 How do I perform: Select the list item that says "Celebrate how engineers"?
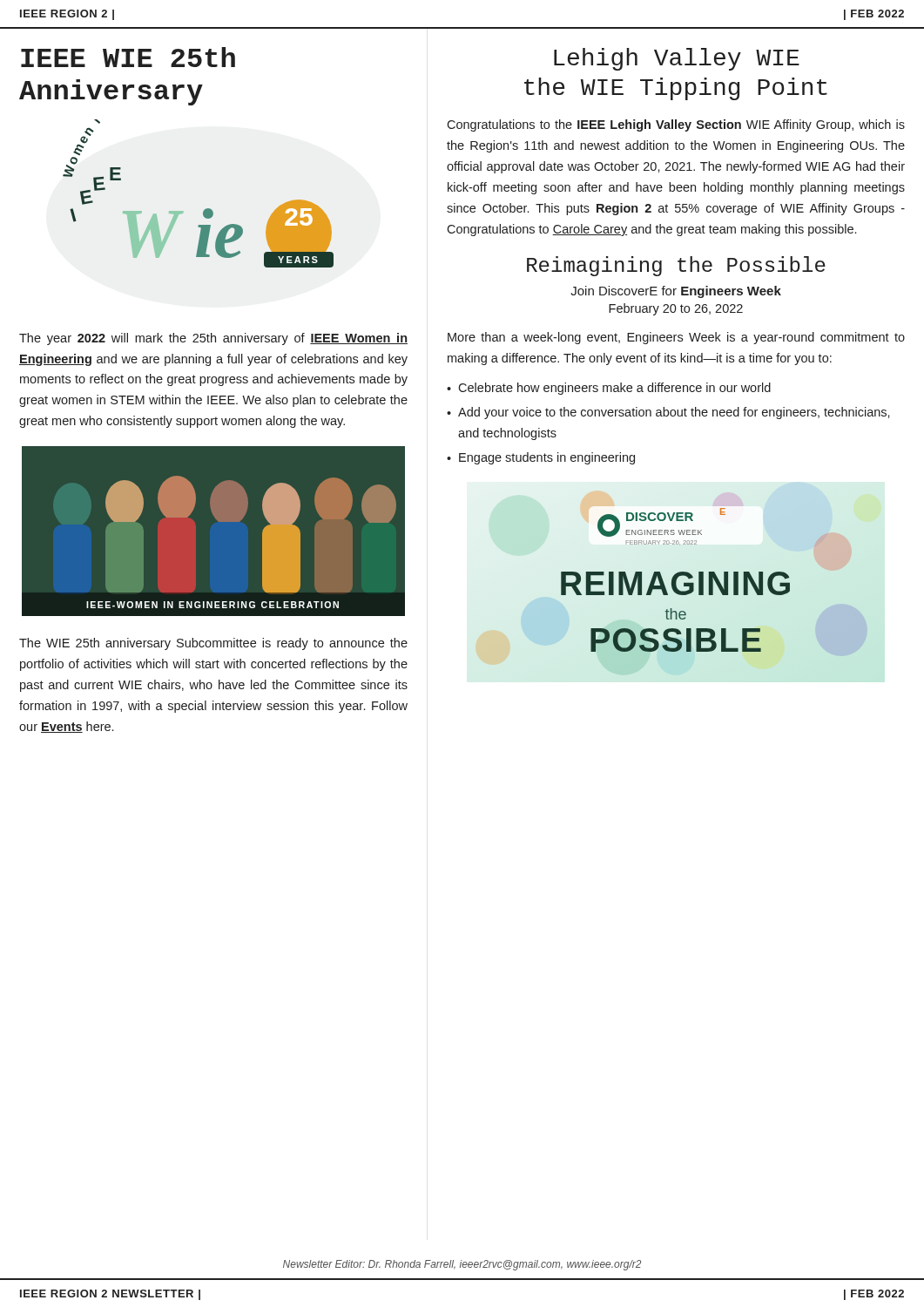[615, 387]
